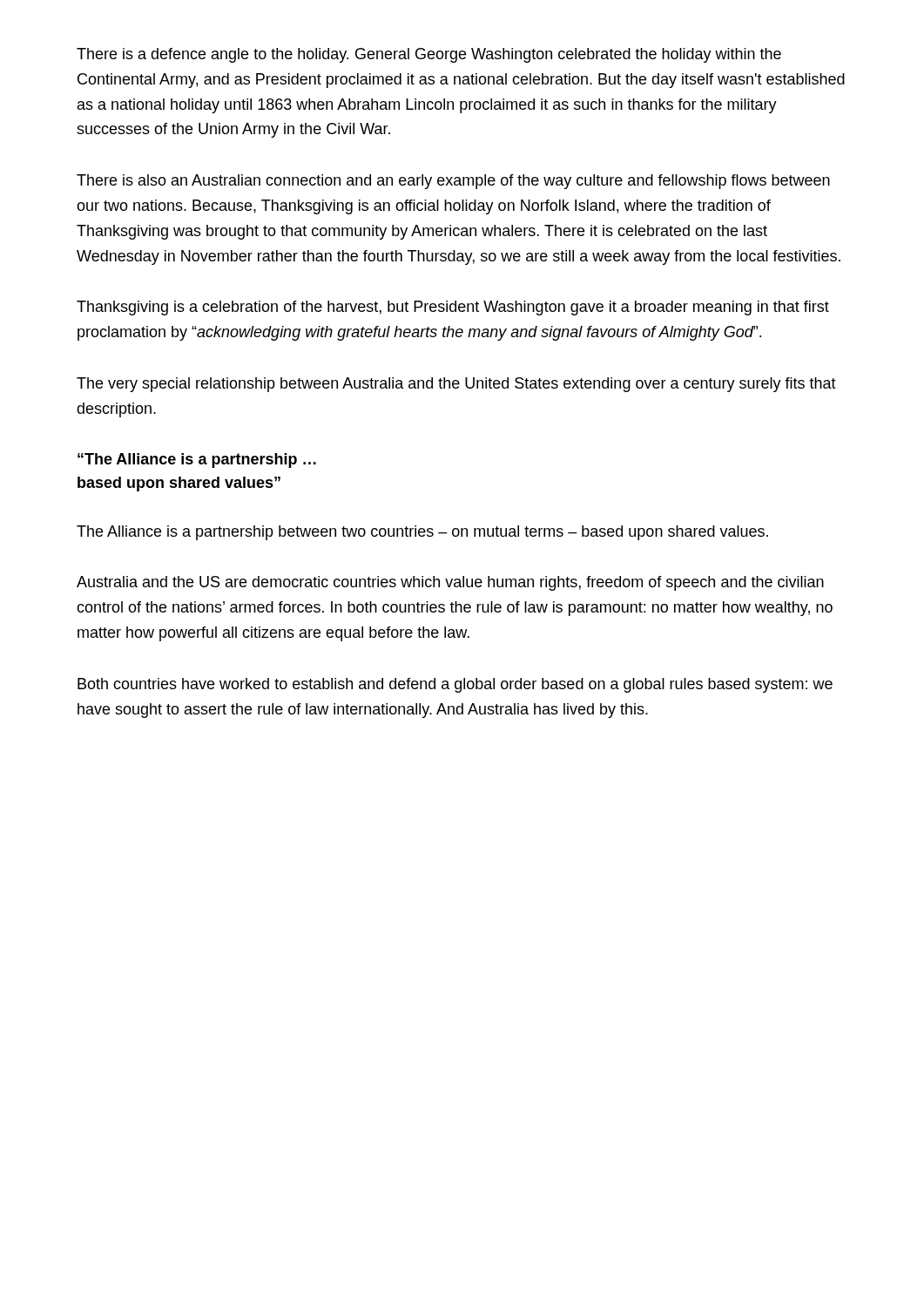The height and width of the screenshot is (1307, 924).
Task: Select the text block with the text "The Alliance is a"
Action: click(423, 531)
